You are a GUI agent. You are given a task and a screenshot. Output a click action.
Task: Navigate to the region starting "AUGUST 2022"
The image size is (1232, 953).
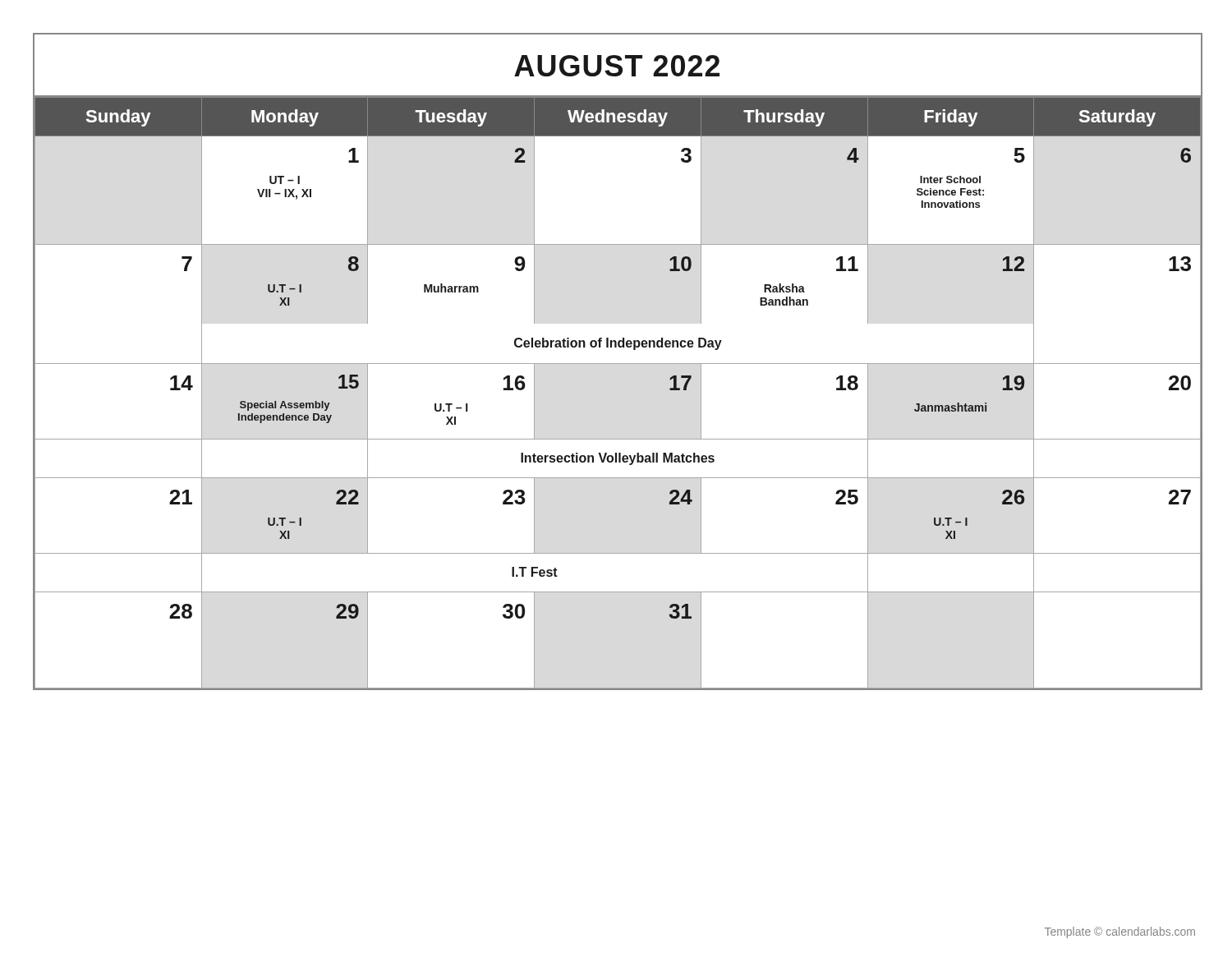tap(618, 66)
